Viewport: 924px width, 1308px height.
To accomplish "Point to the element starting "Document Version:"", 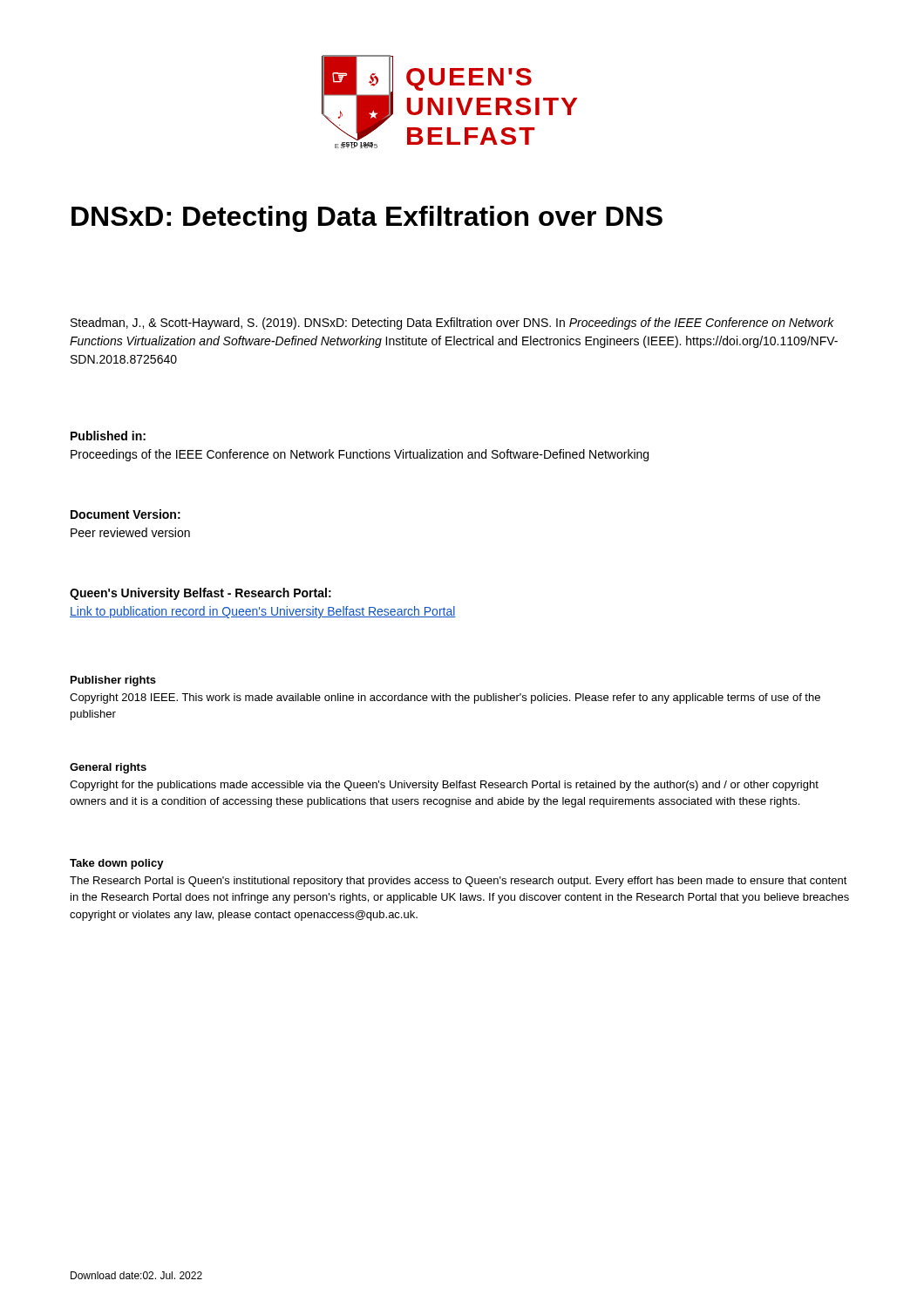I will pyautogui.click(x=125, y=515).
